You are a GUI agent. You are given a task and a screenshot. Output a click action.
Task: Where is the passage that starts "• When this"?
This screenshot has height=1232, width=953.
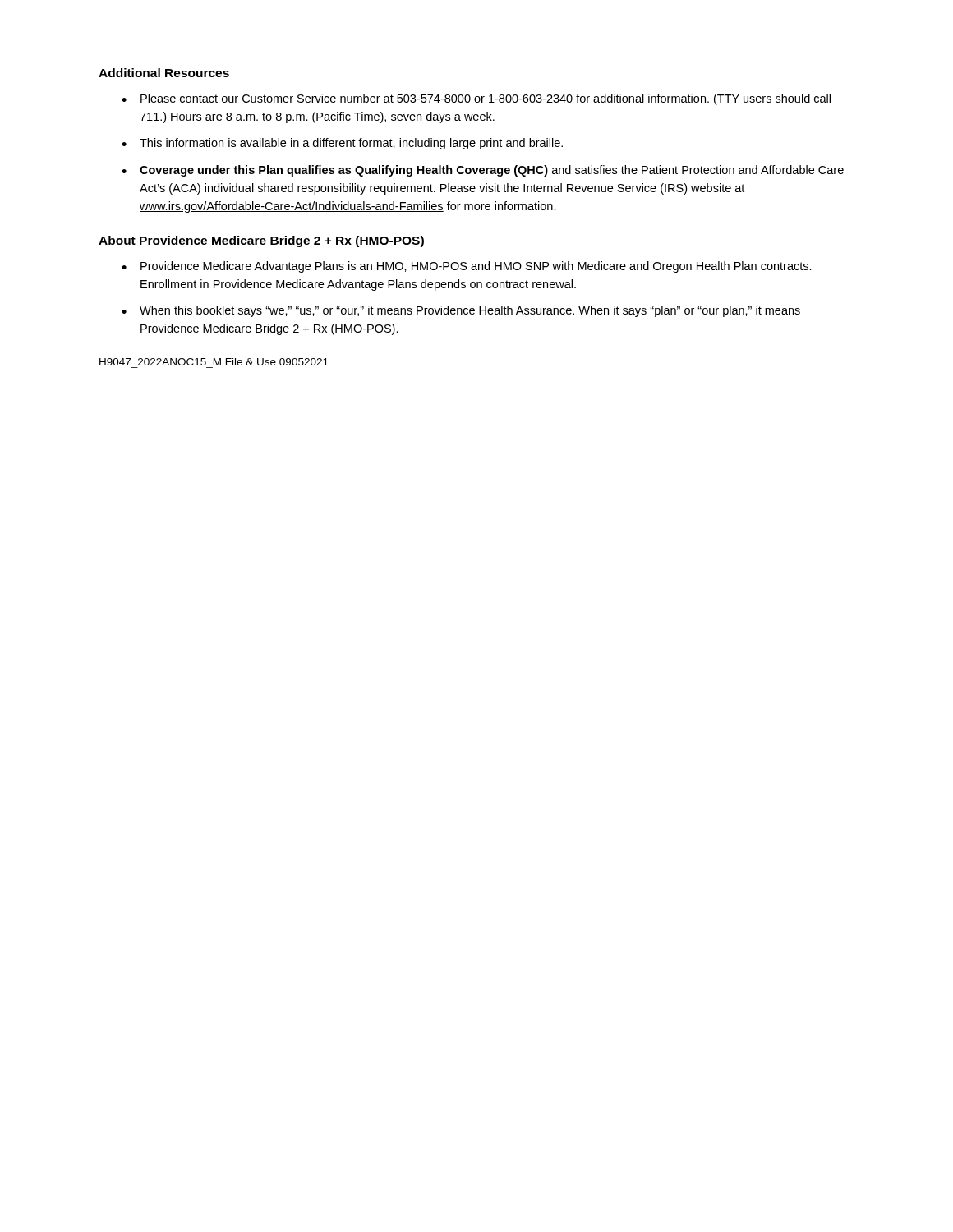(488, 320)
